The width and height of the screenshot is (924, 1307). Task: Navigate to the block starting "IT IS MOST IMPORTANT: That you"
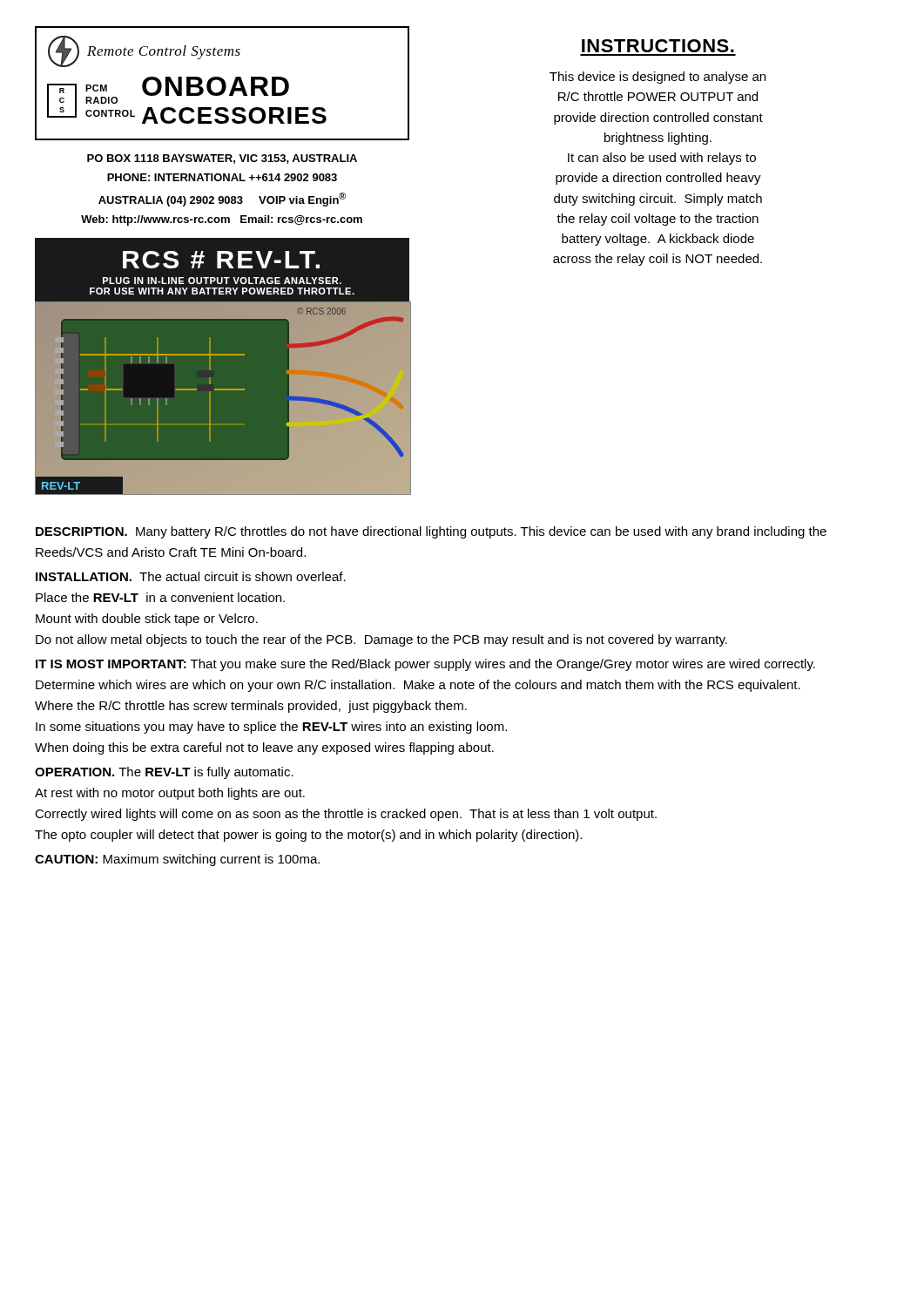pos(462,706)
